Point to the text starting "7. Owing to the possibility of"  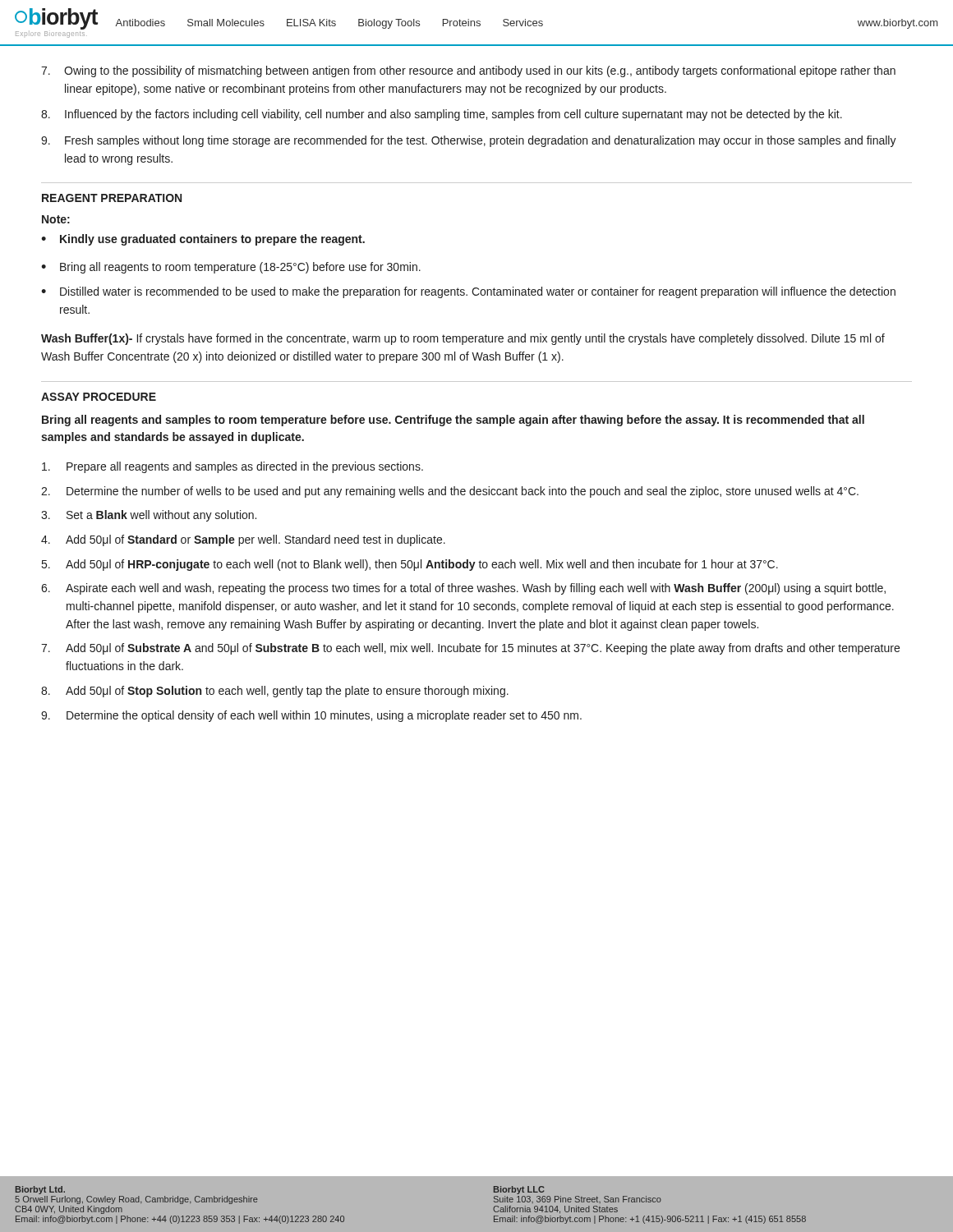pyautogui.click(x=476, y=80)
